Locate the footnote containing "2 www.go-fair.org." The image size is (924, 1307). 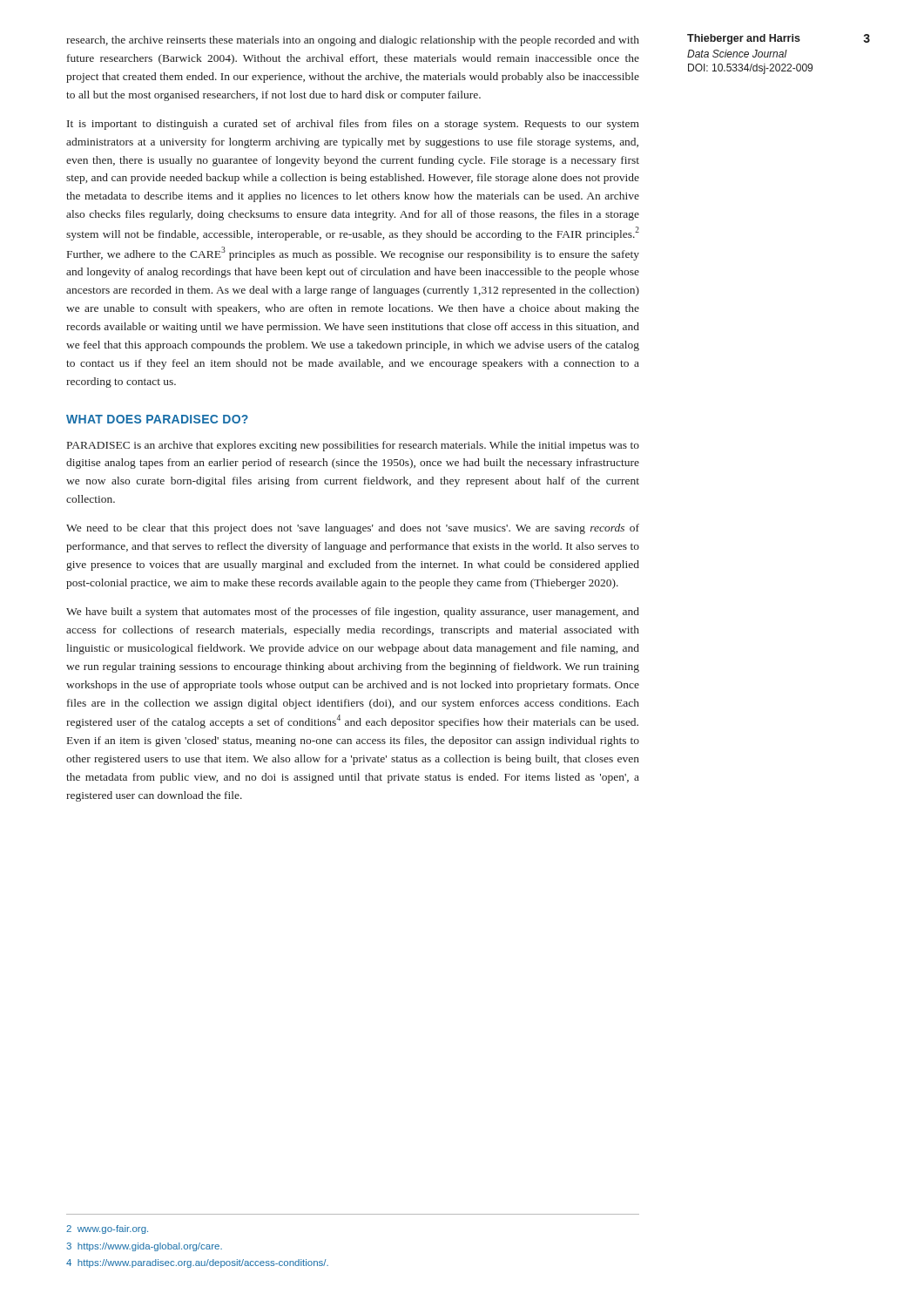[x=108, y=1229]
